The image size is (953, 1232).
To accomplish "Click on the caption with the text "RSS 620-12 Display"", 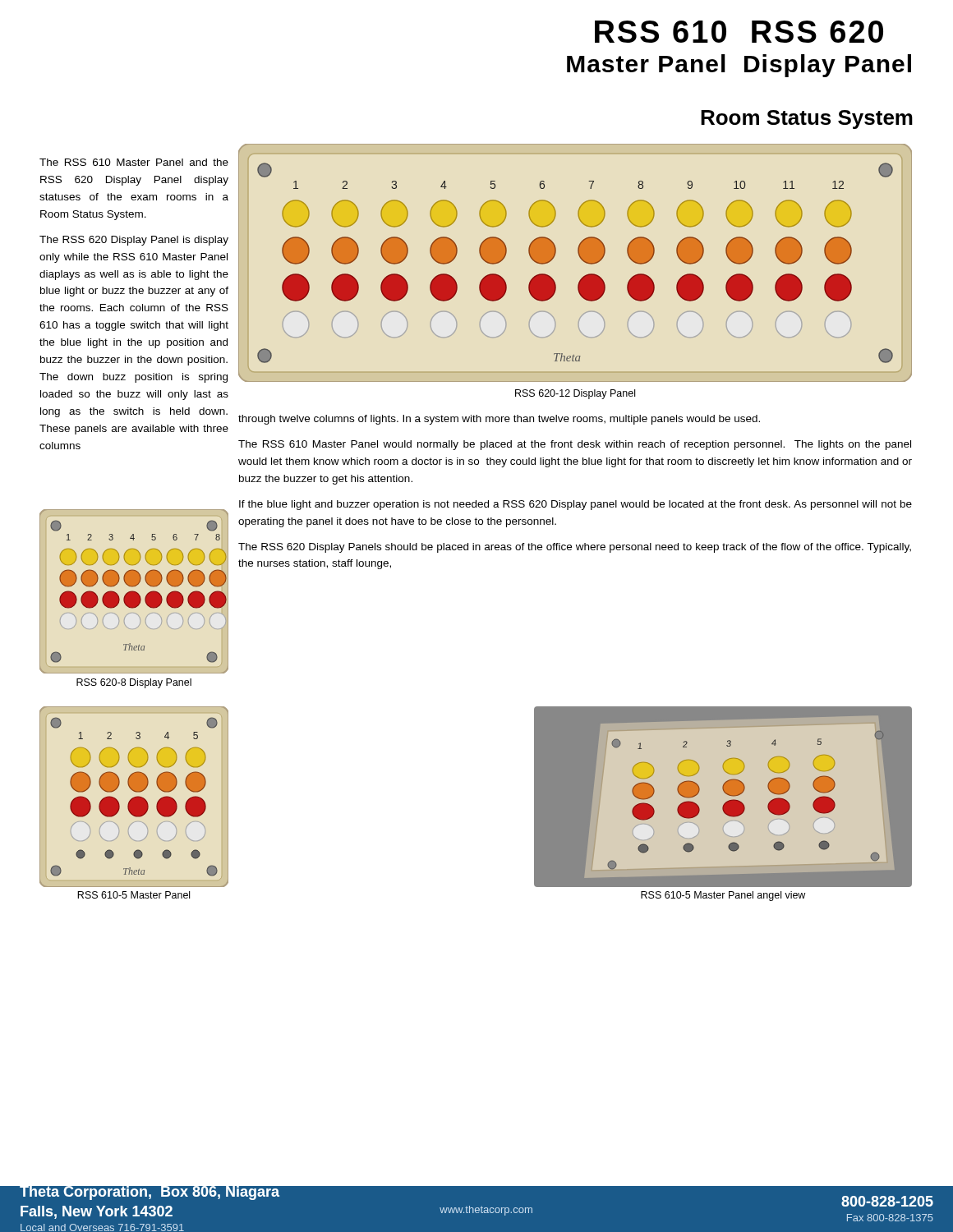I will (x=575, y=393).
